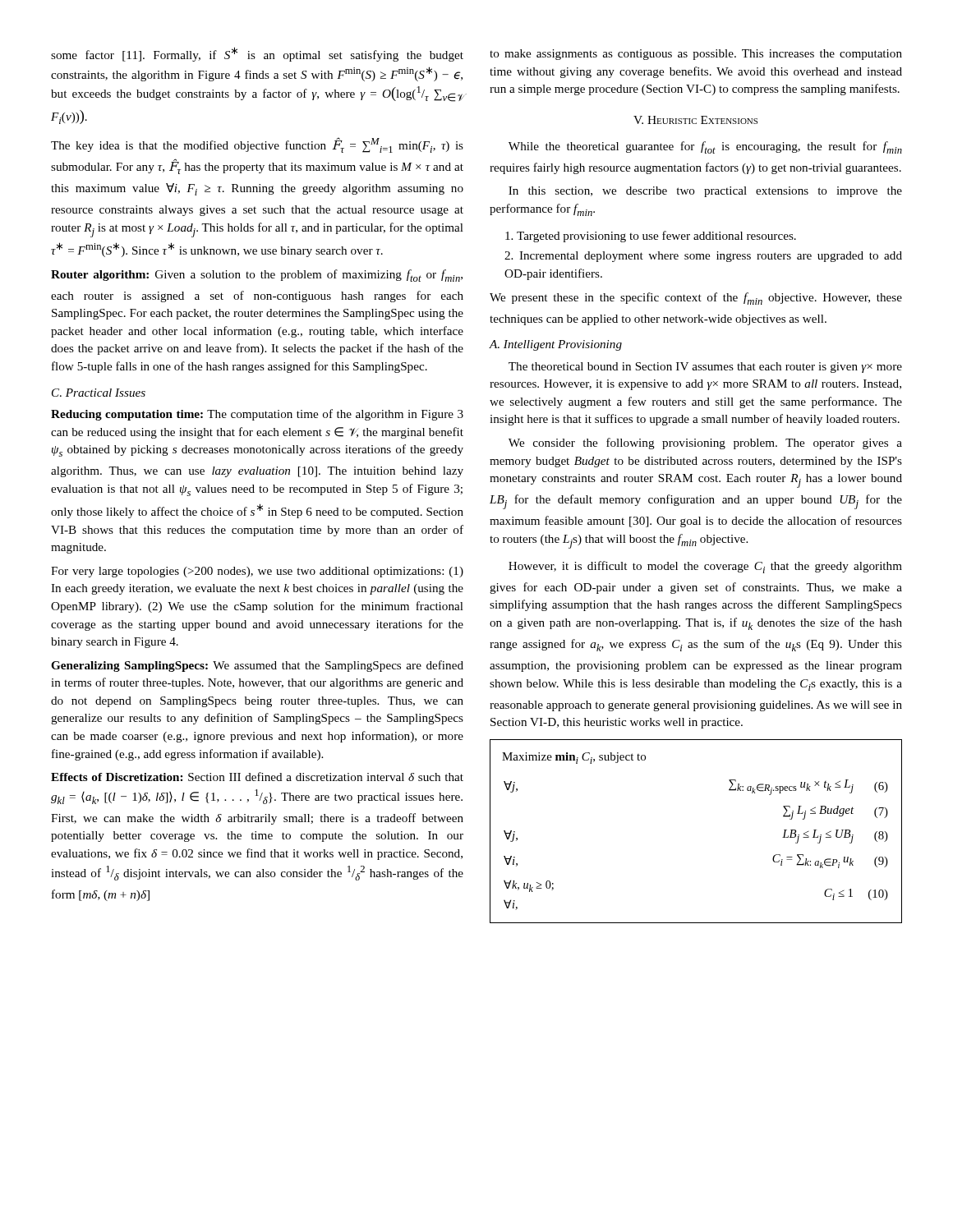Navigate to the passage starting "We consider the following"
The height and width of the screenshot is (1232, 953).
pos(696,492)
